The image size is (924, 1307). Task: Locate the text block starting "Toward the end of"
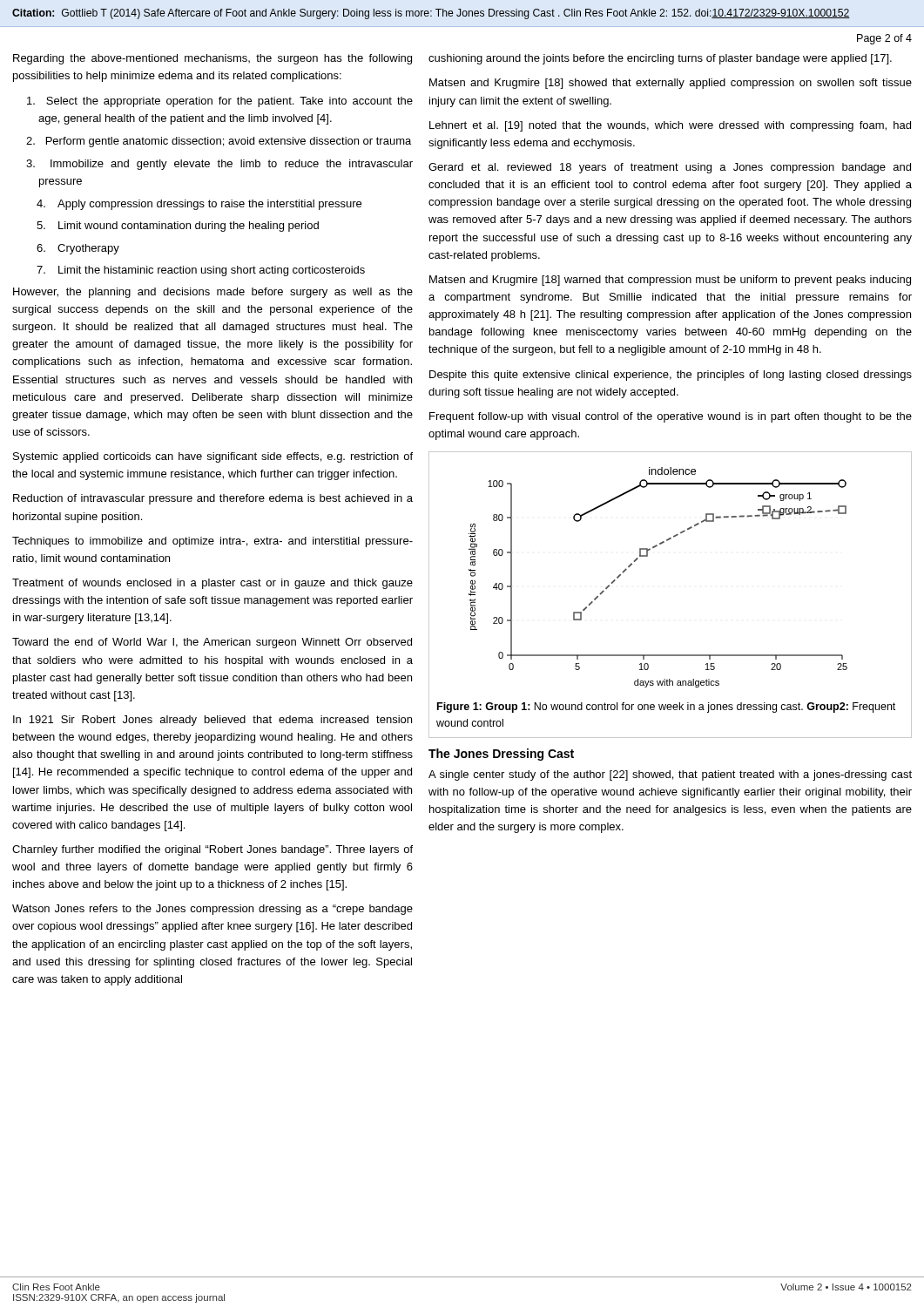coord(212,668)
